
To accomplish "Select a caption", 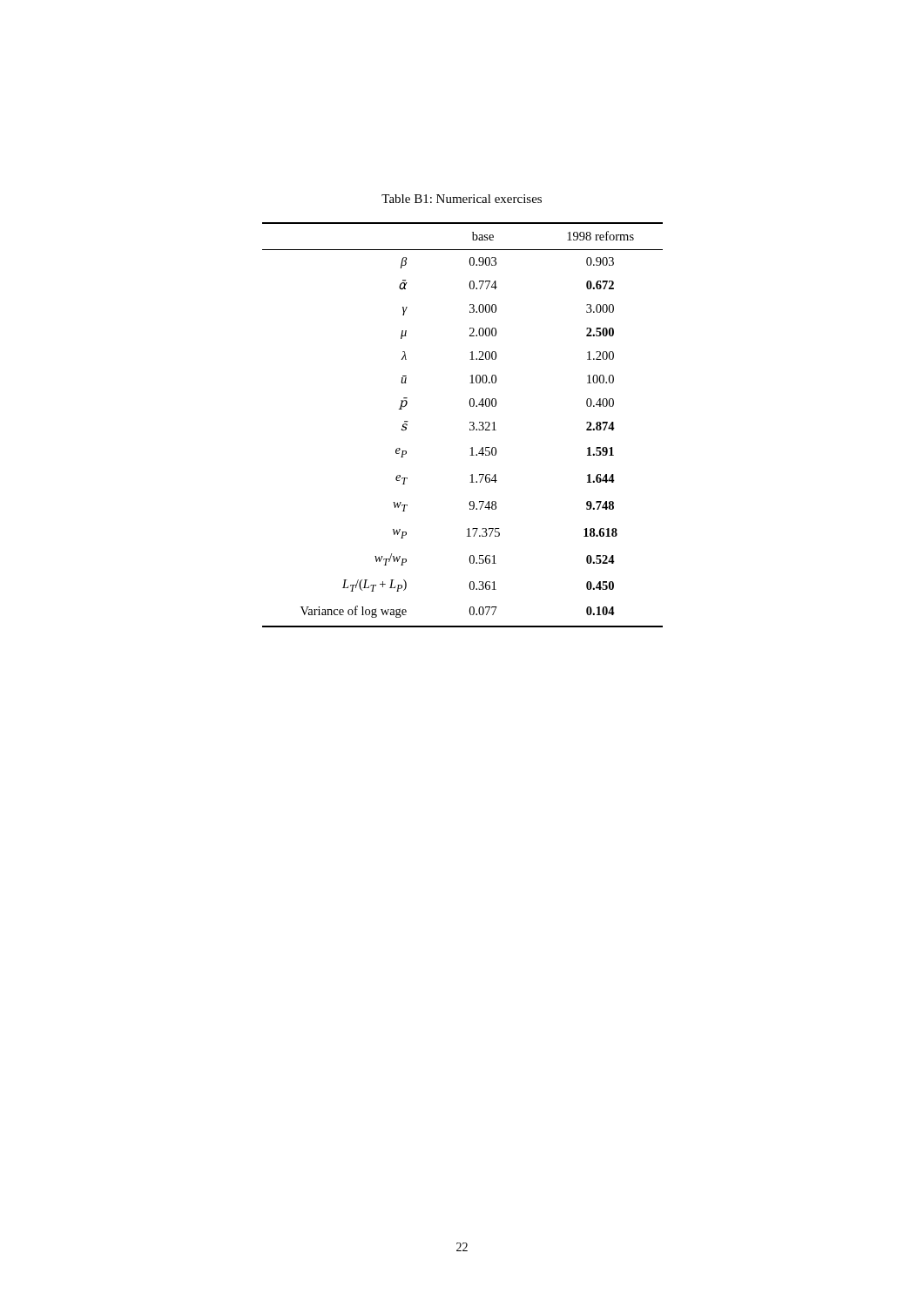I will [x=462, y=199].
